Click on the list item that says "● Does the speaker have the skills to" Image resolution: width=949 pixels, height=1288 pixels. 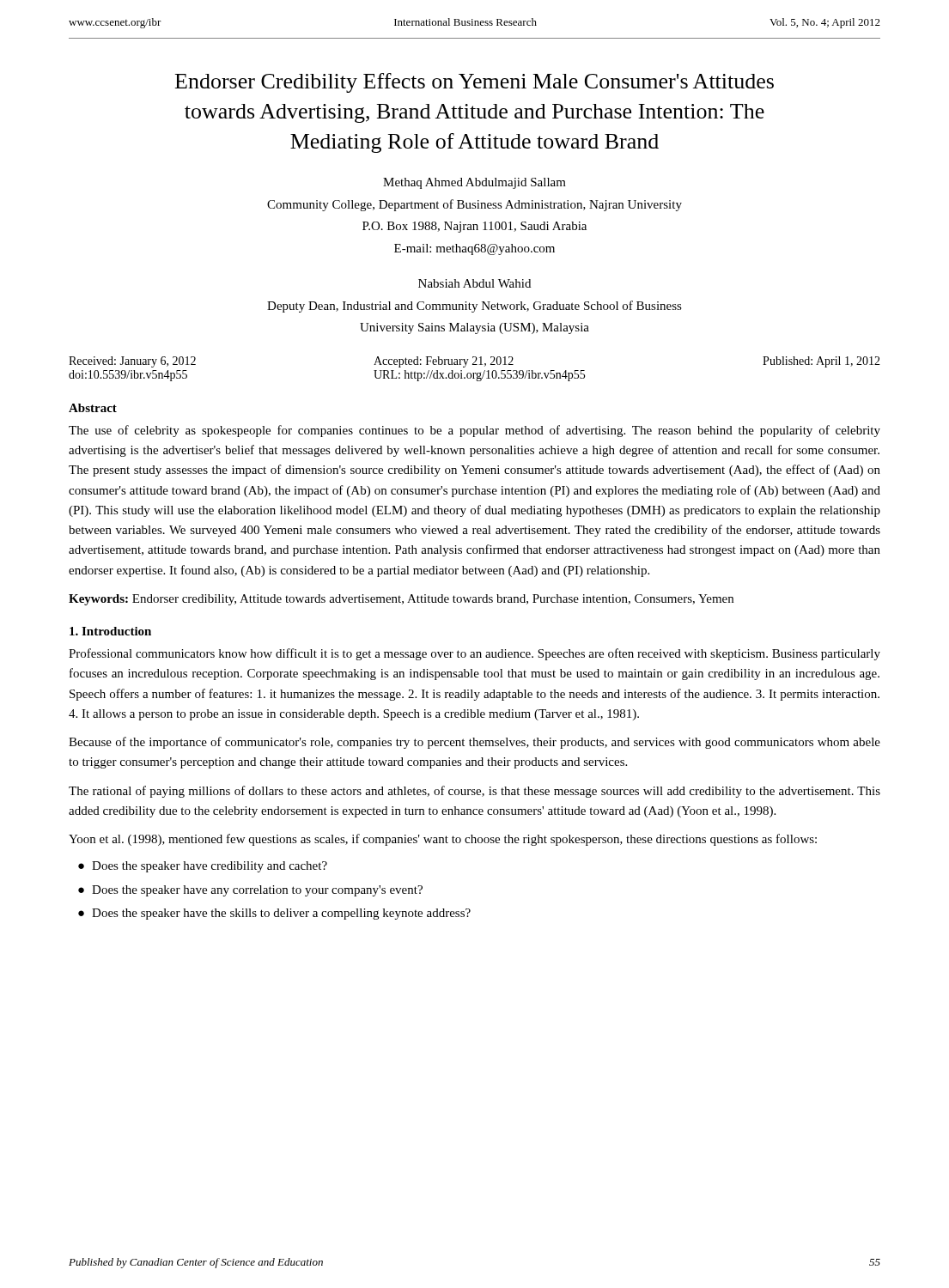(274, 913)
